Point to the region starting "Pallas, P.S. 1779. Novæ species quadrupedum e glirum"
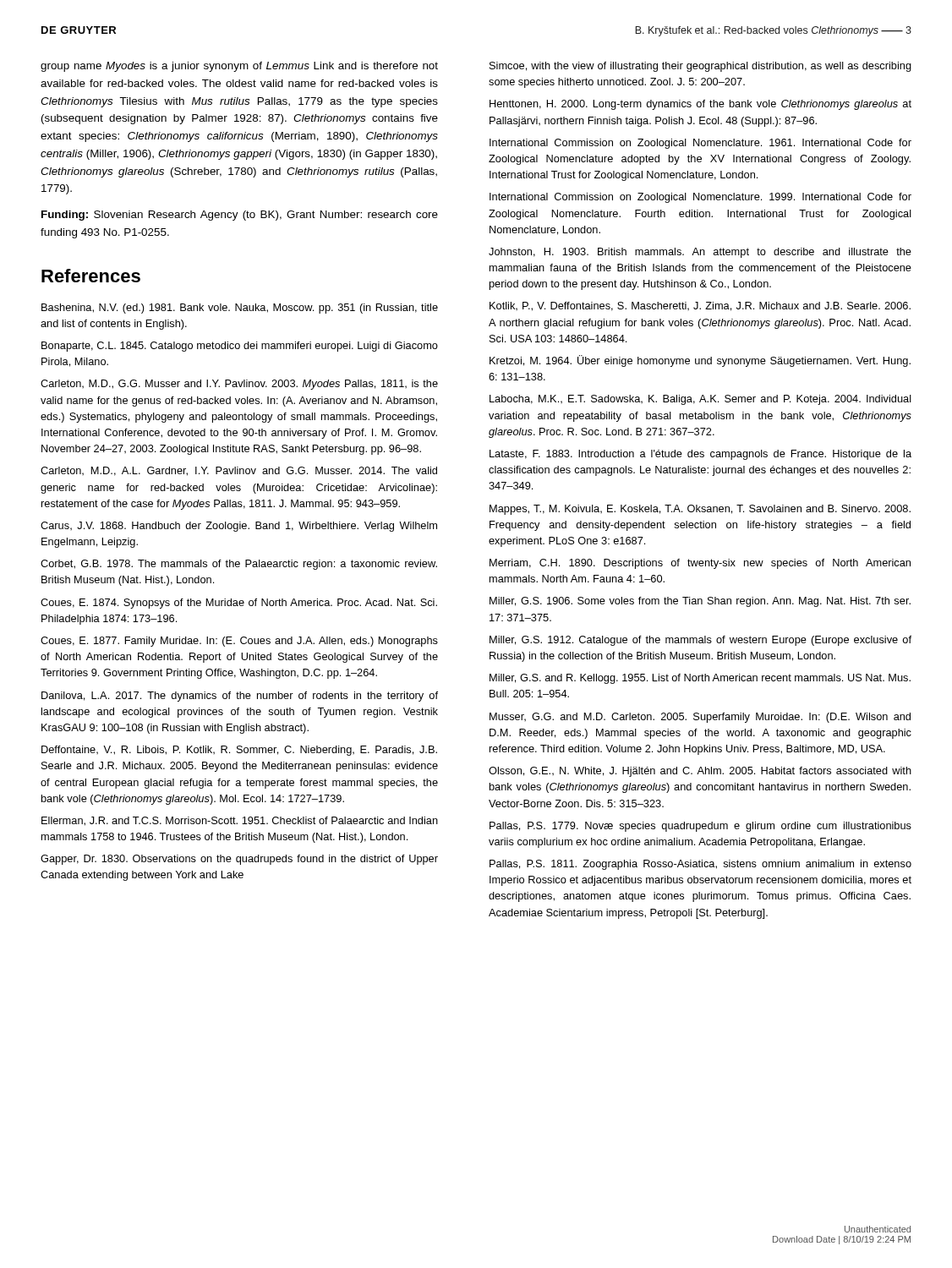Screen dimensions: 1268x952 [700, 833]
